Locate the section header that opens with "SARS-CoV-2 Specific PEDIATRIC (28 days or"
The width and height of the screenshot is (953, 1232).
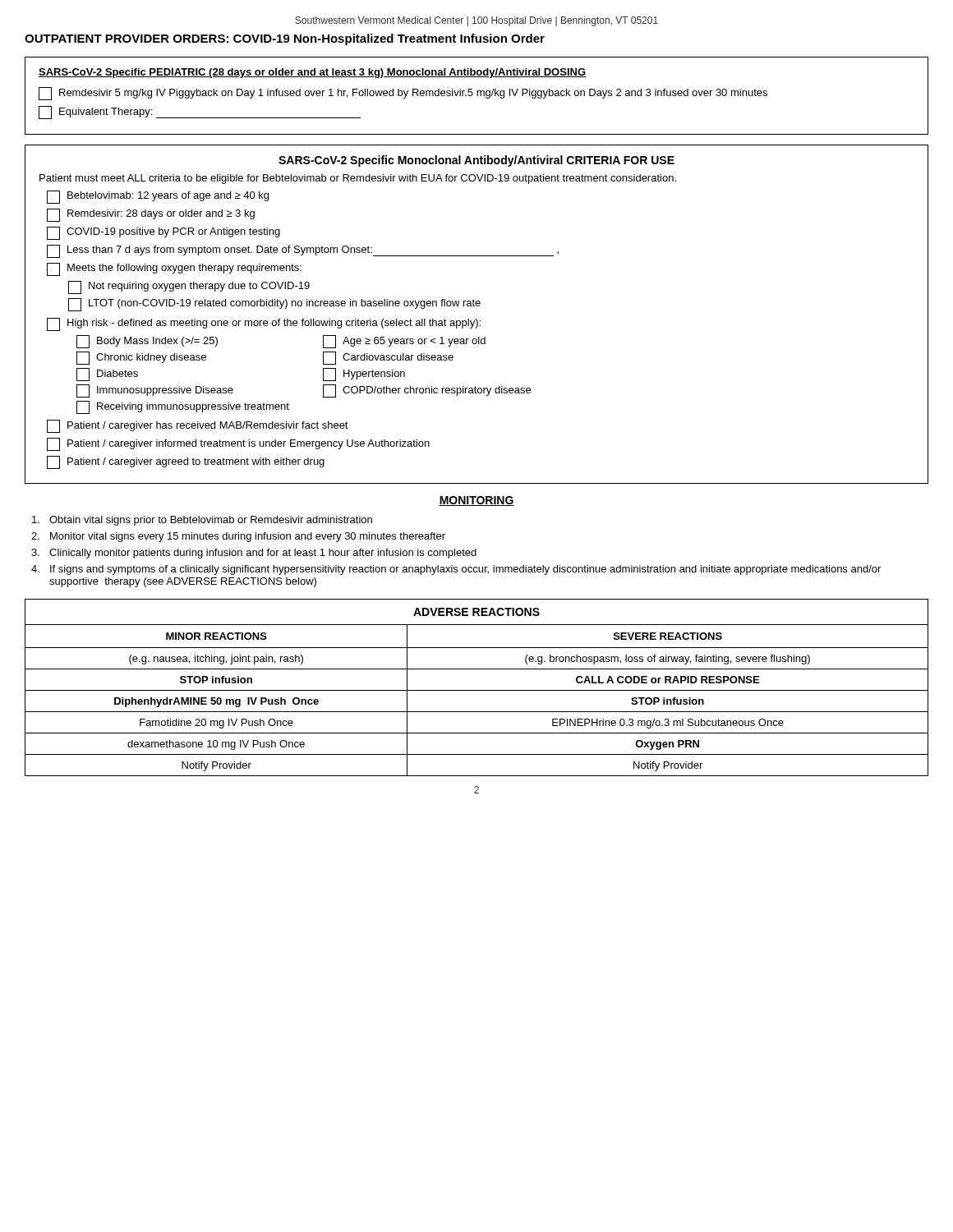tap(476, 92)
